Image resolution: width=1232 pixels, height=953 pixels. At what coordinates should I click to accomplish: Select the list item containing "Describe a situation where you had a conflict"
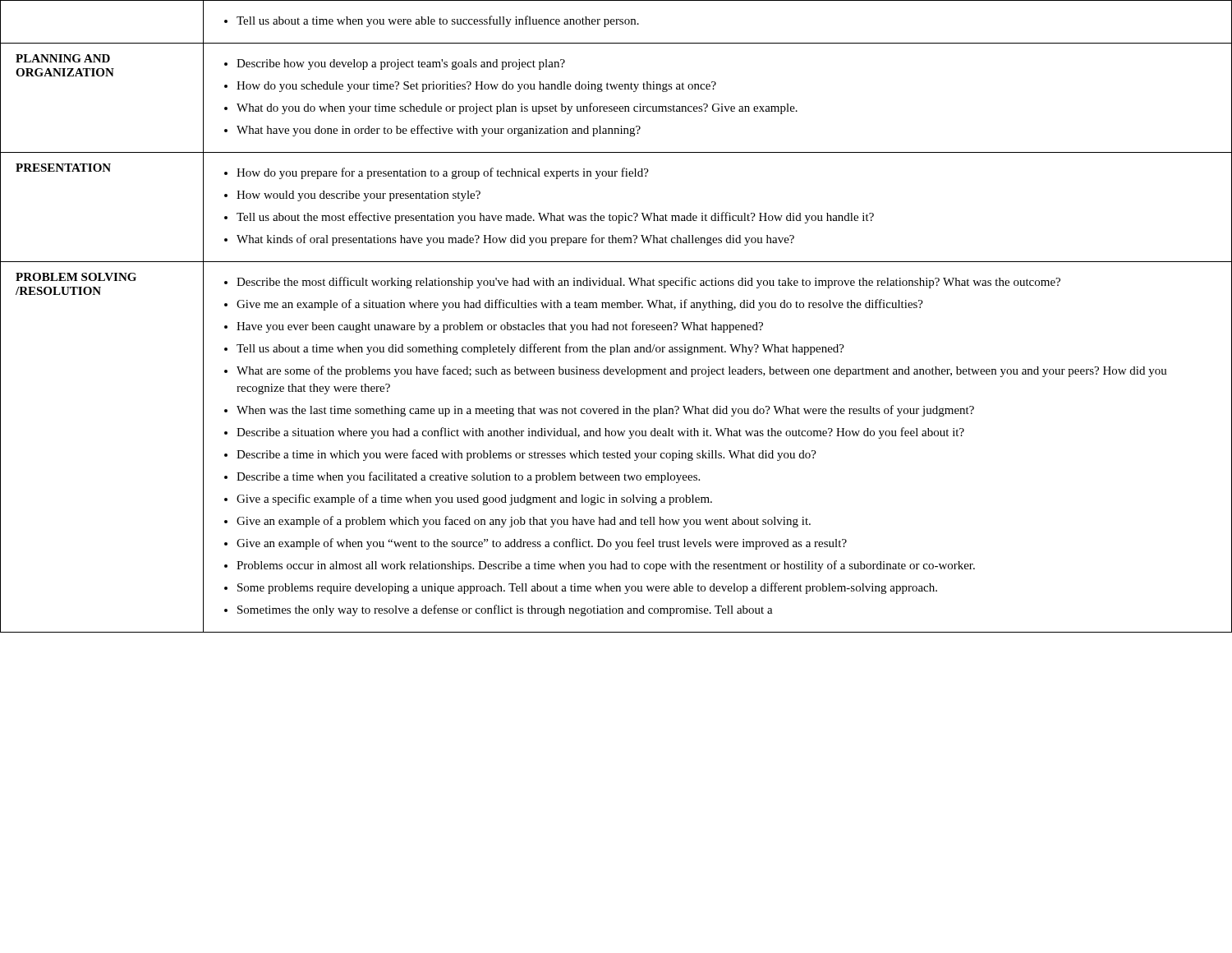click(x=600, y=432)
